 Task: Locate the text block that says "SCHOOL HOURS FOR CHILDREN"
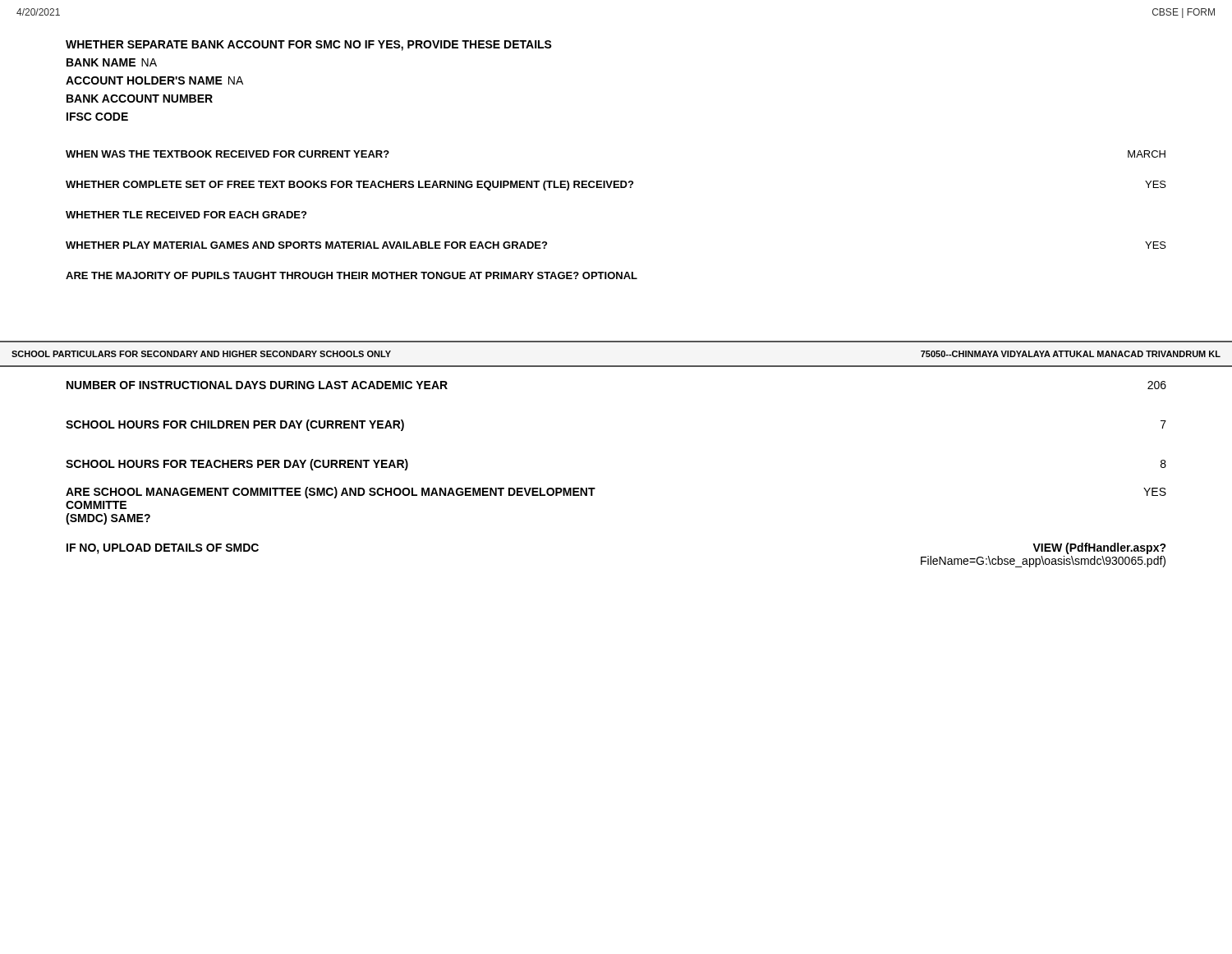coord(237,425)
